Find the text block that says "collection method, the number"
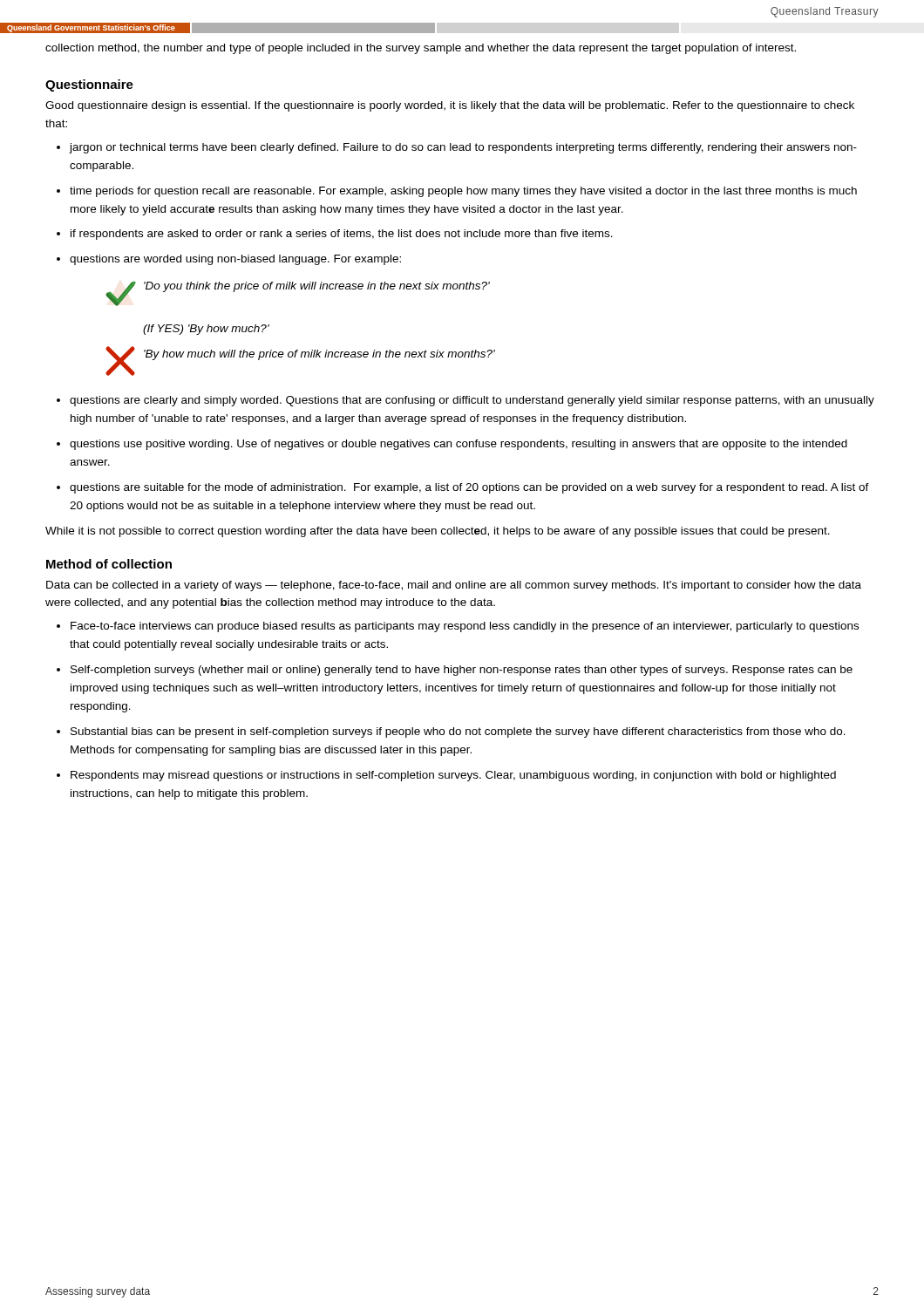Screen dimensions: 1308x924 pos(421,47)
